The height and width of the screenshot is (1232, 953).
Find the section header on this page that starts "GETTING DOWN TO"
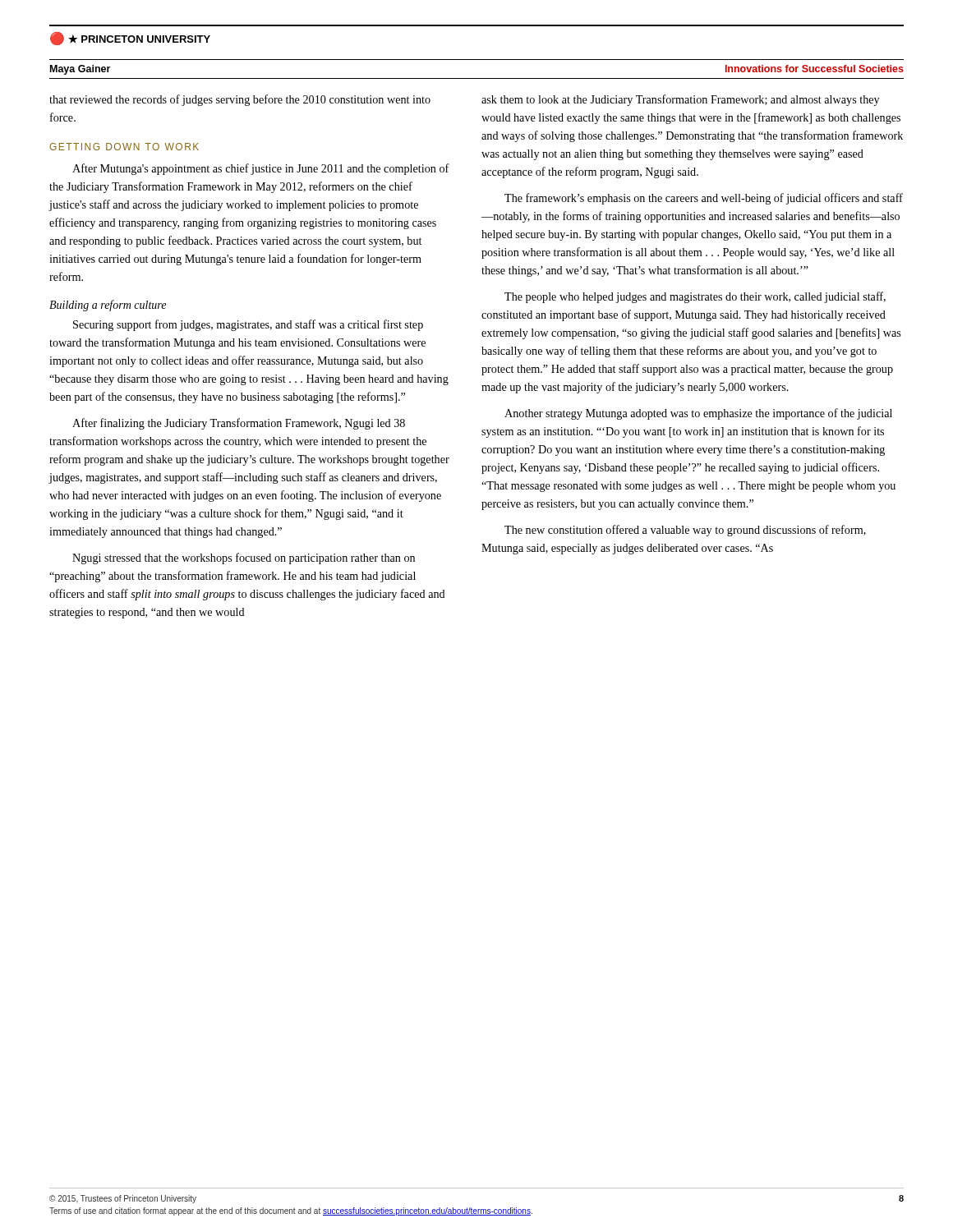pyautogui.click(x=125, y=147)
